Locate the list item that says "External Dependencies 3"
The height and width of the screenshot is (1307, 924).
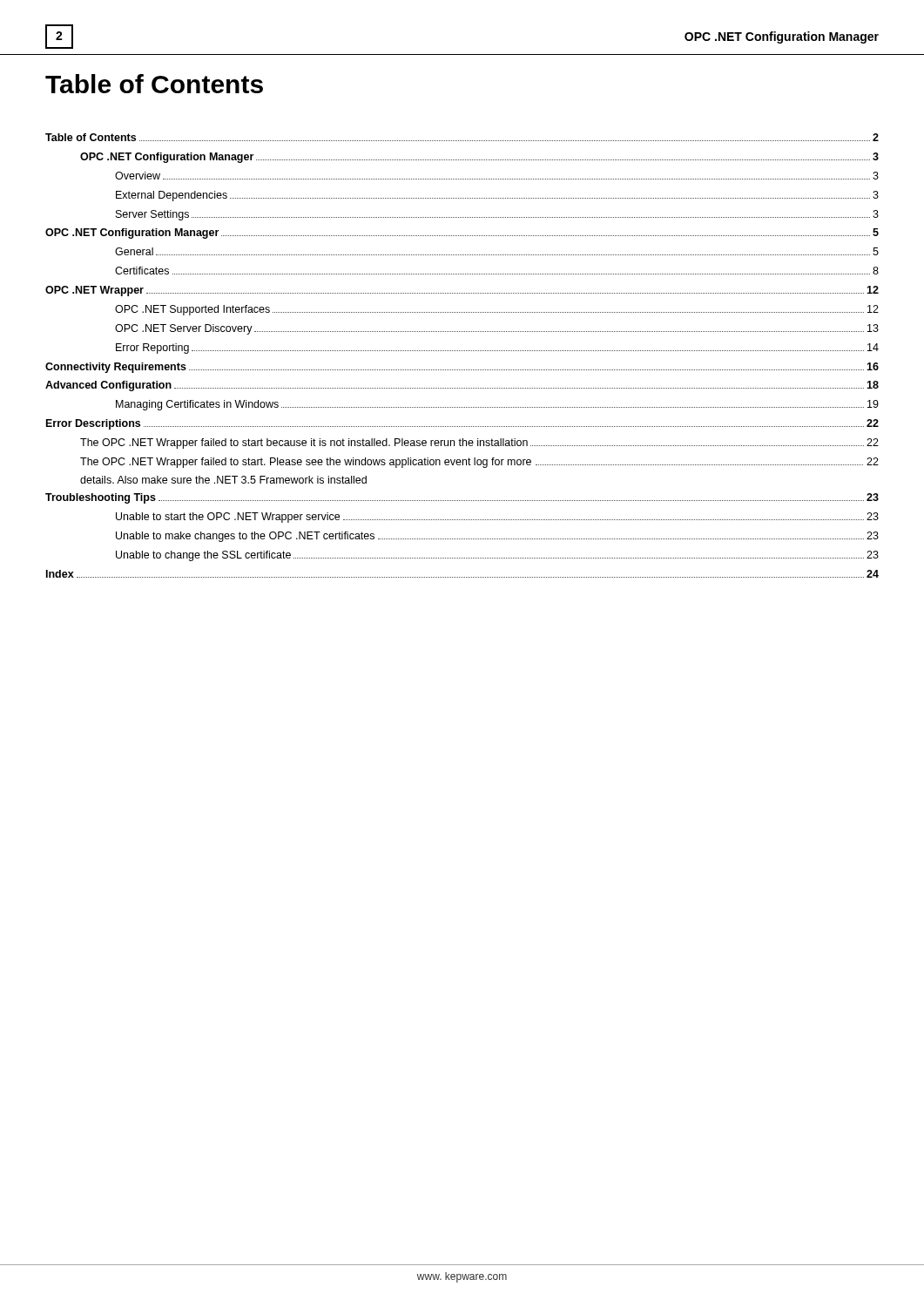[497, 196]
